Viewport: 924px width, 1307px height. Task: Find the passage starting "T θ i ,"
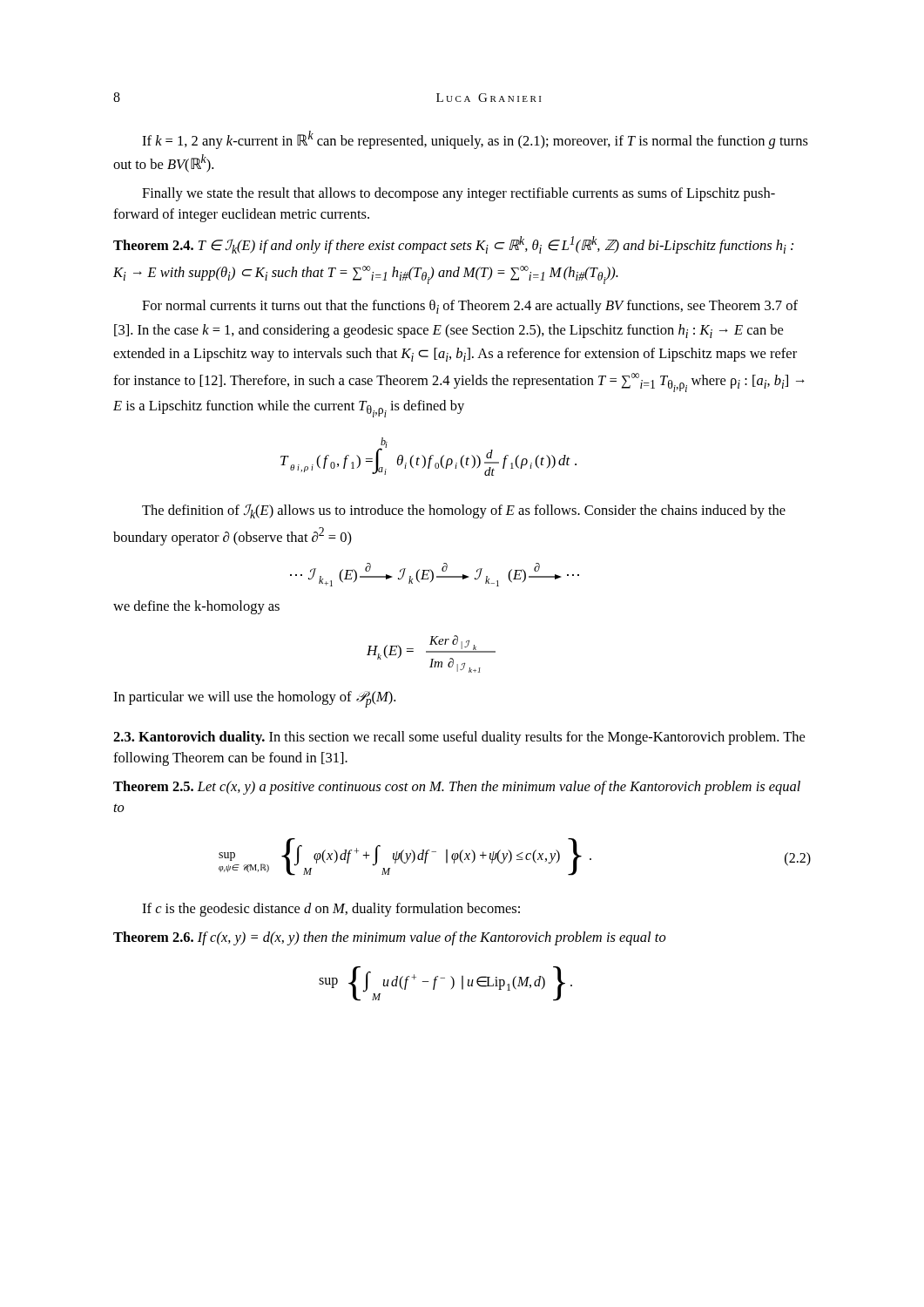(462, 461)
